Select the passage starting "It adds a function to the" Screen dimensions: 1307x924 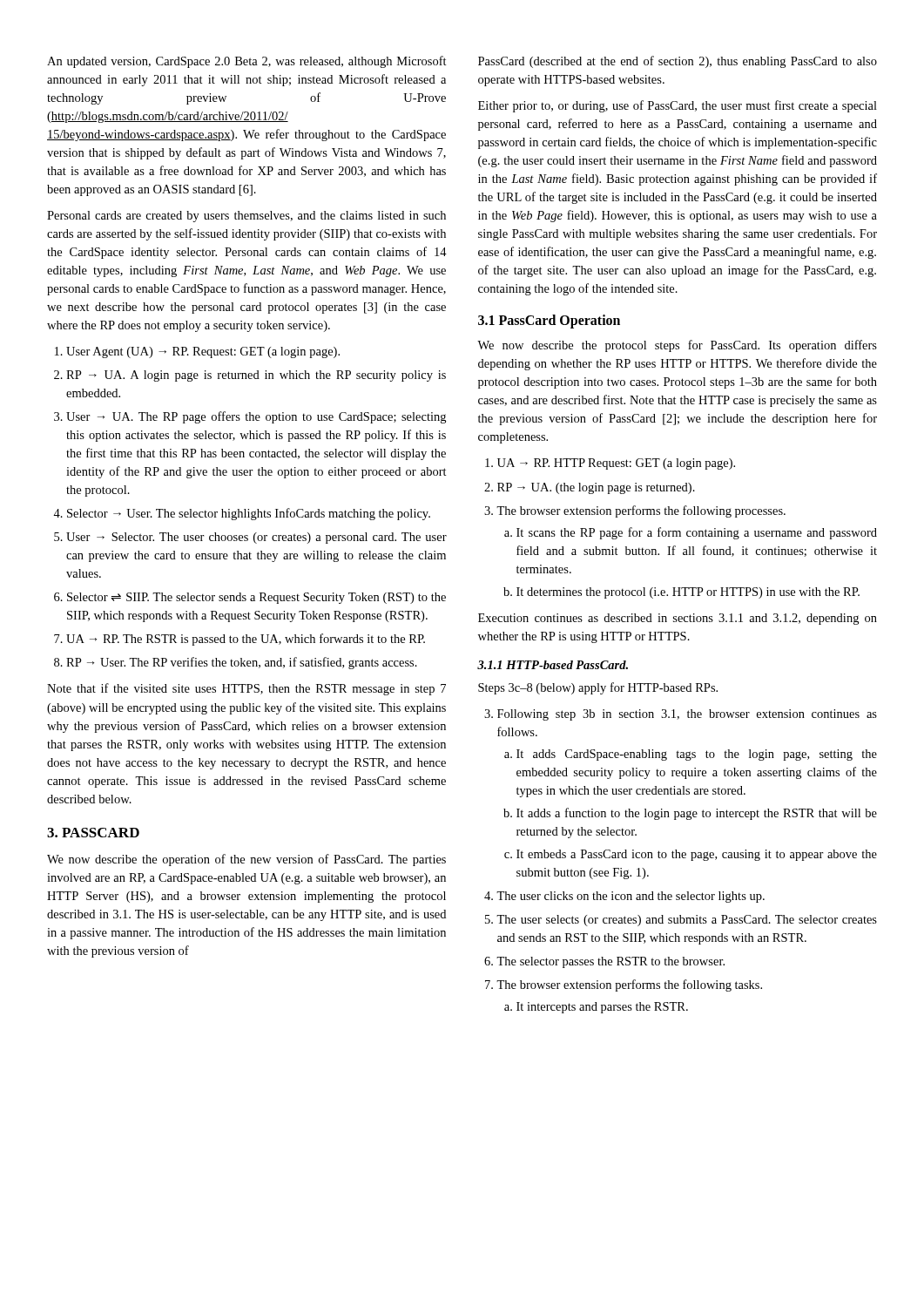pyautogui.click(x=696, y=822)
